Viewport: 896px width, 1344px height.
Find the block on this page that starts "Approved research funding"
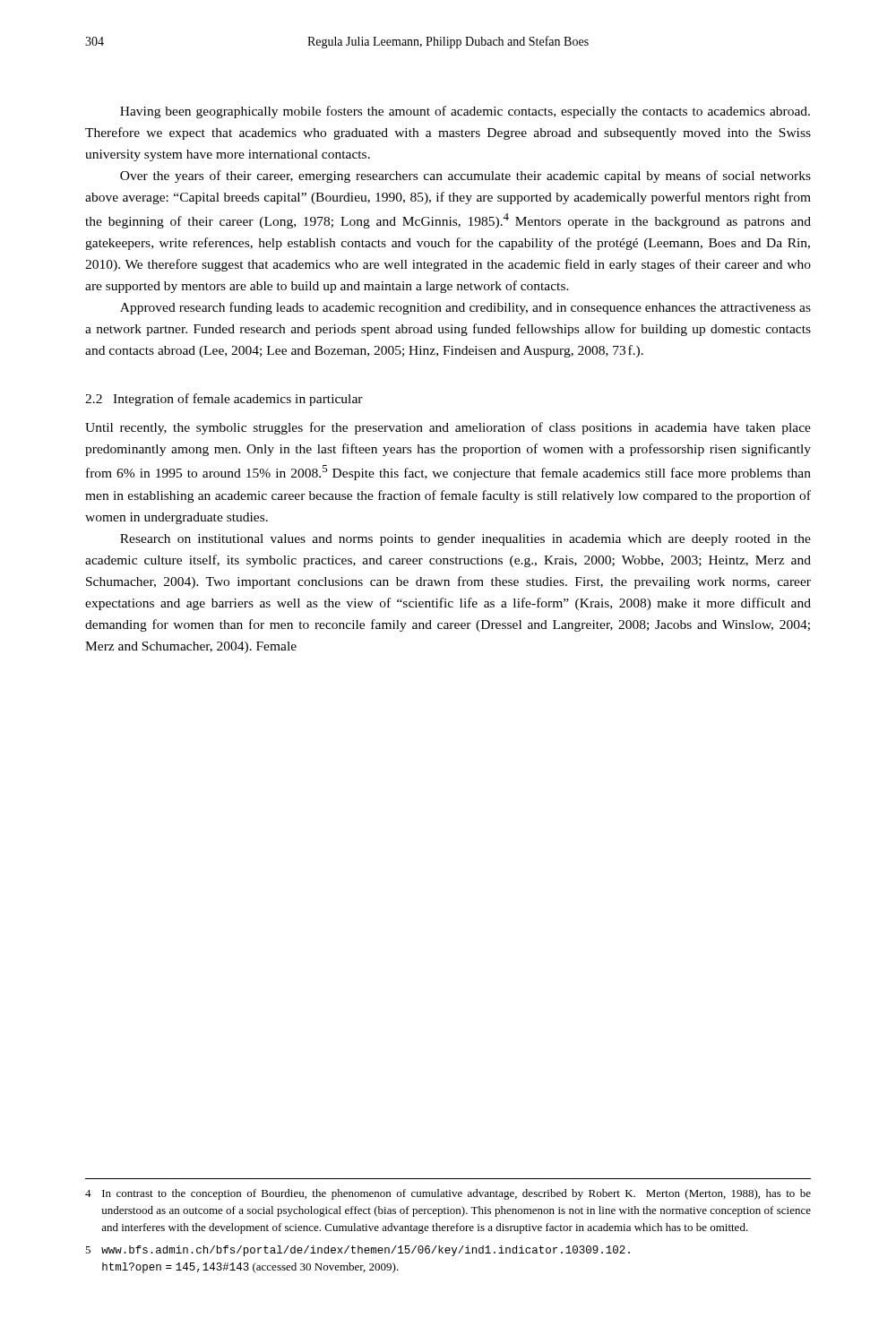tap(448, 329)
